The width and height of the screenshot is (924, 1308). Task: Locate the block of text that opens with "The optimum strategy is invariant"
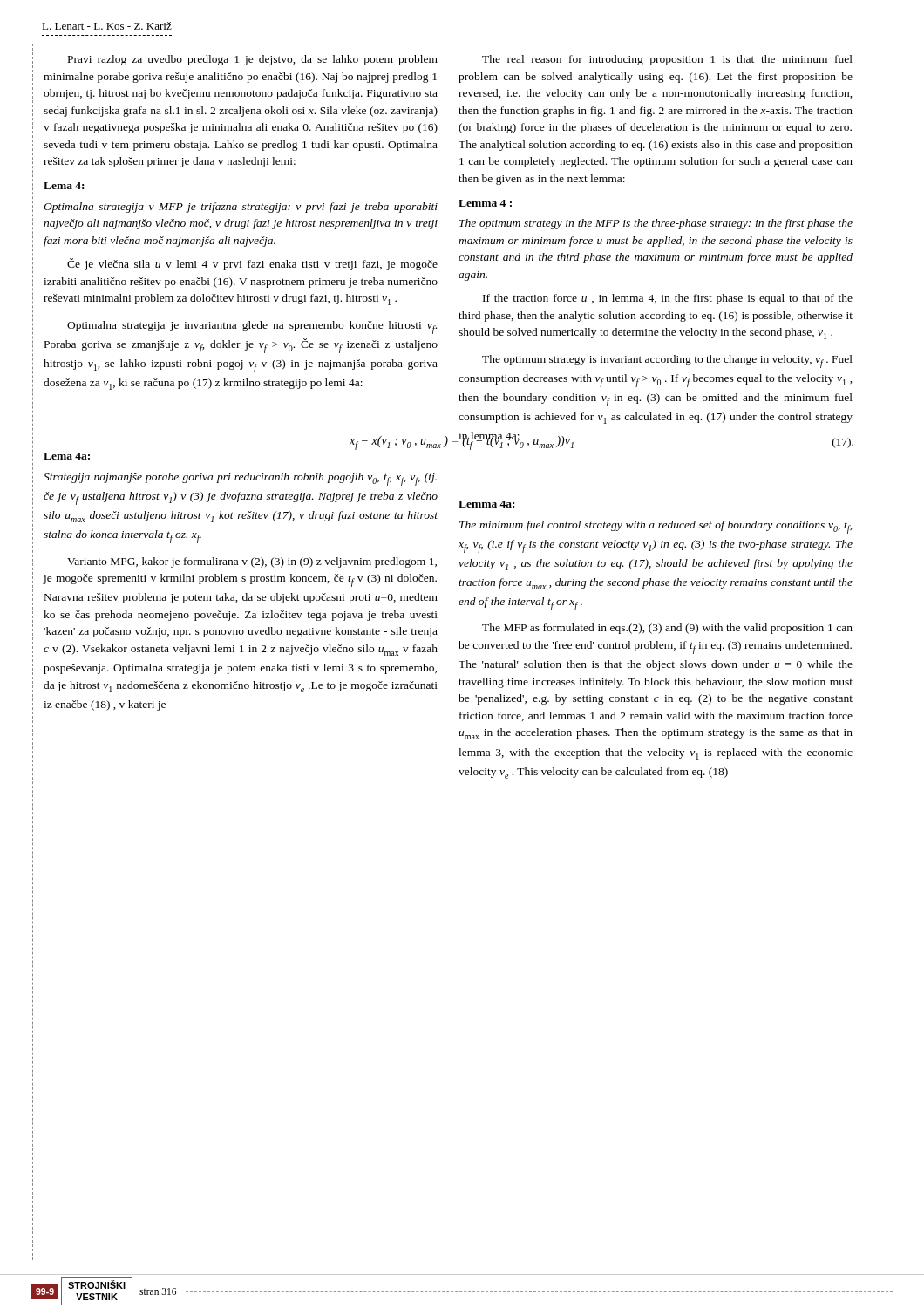click(x=655, y=398)
